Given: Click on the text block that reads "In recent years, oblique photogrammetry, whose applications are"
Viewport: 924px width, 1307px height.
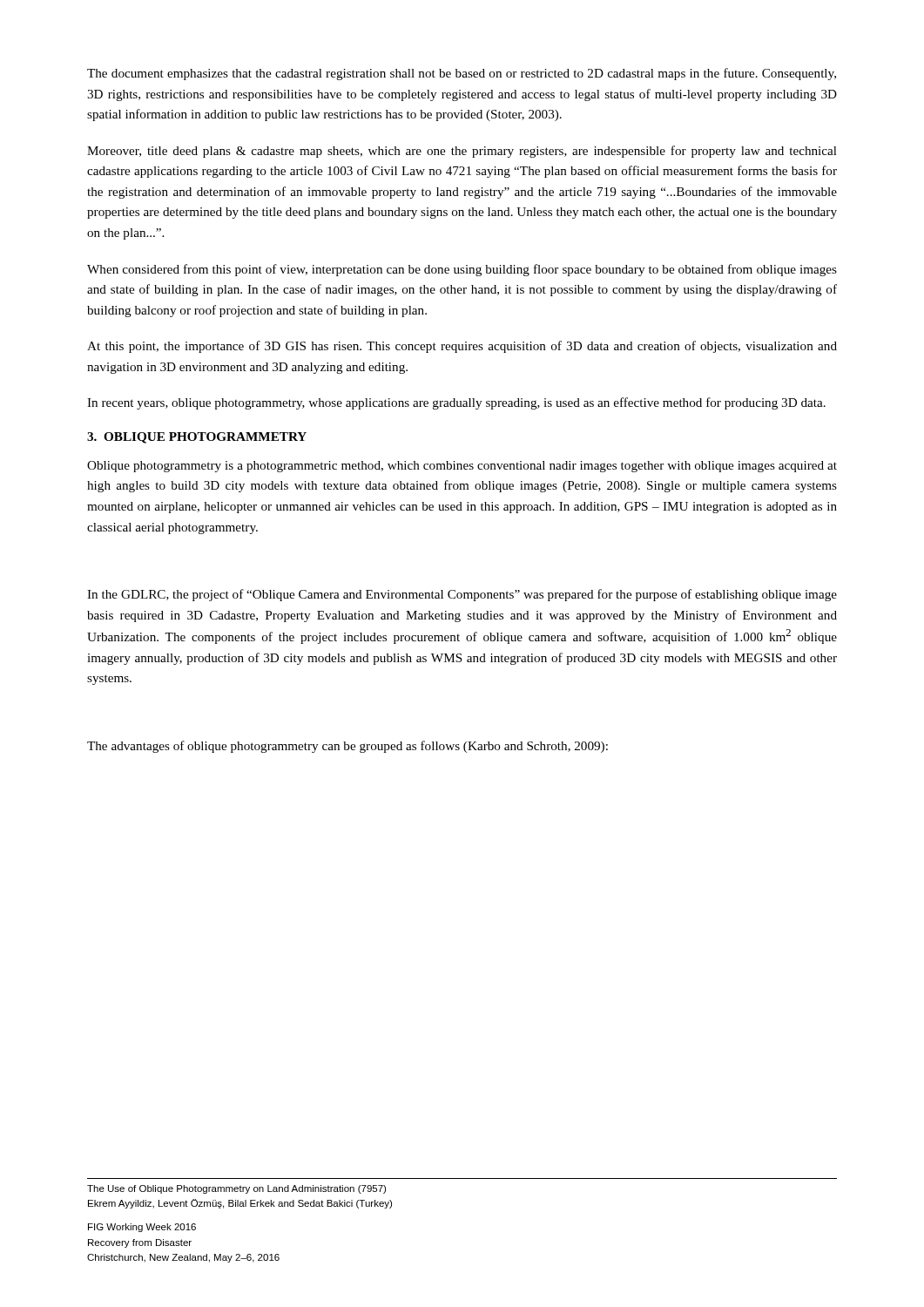Looking at the screenshot, I should pyautogui.click(x=457, y=402).
